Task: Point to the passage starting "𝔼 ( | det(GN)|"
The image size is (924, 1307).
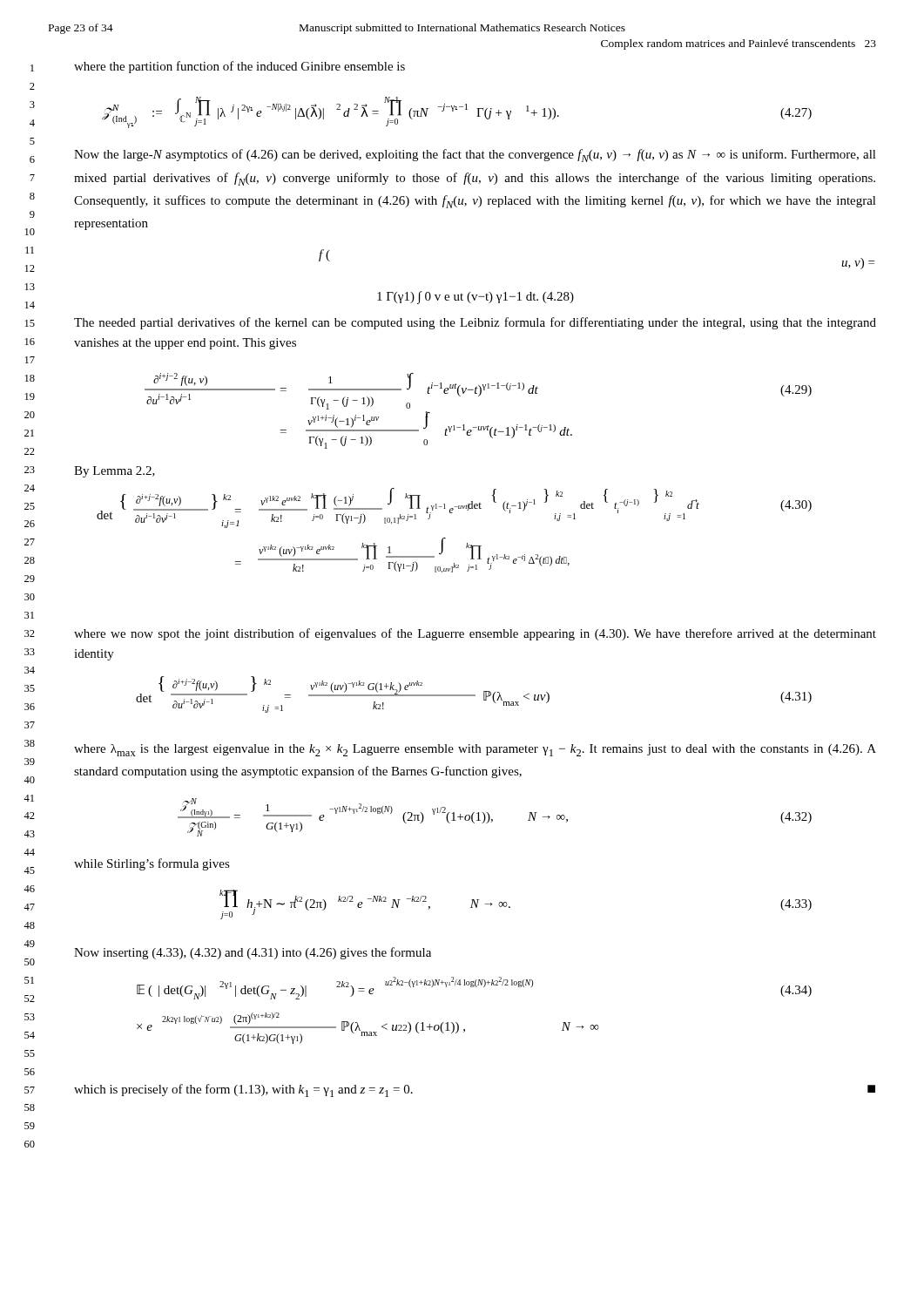Action: pyautogui.click(x=474, y=988)
